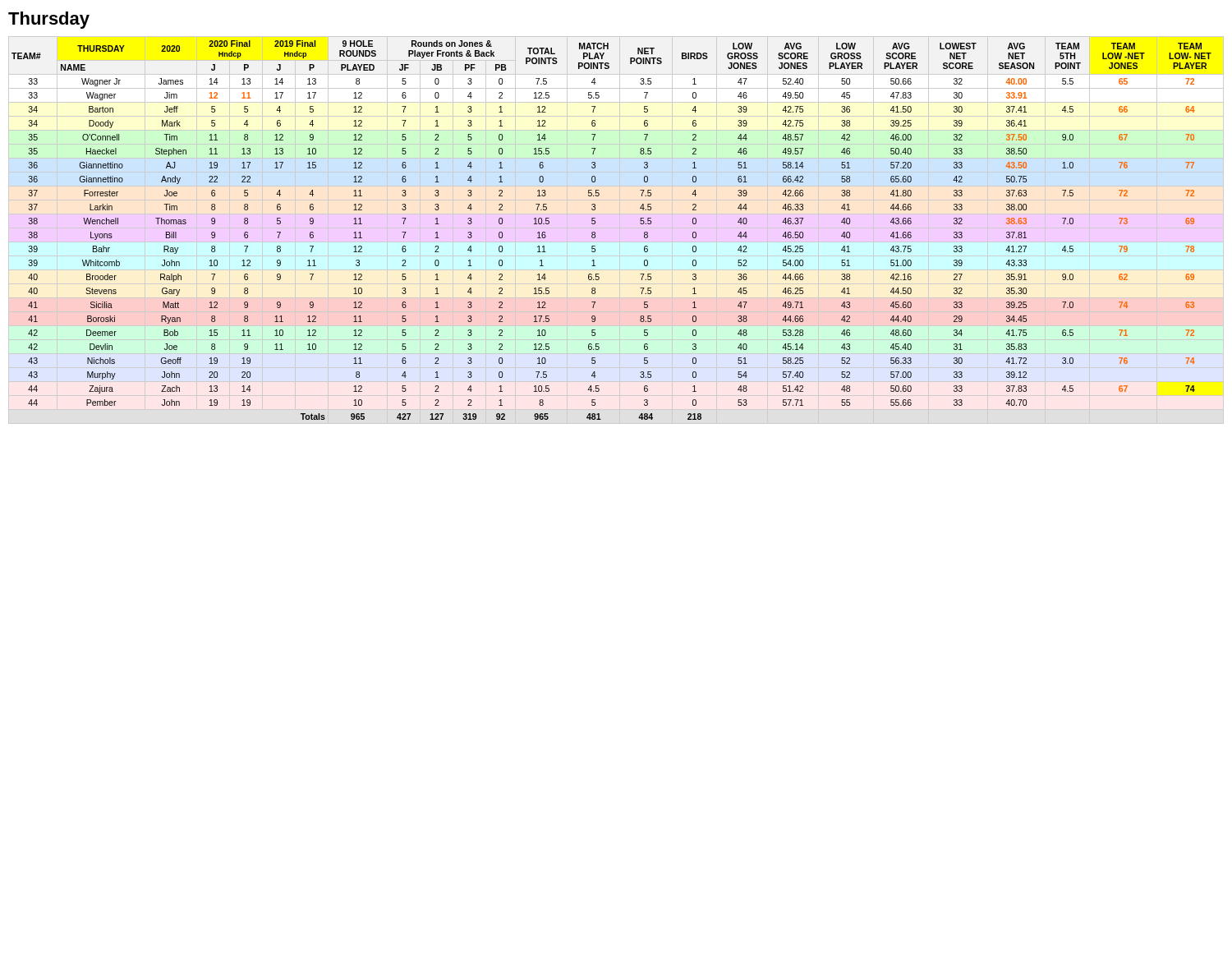Locate the title
Screen dimensions: 953x1232
[49, 19]
